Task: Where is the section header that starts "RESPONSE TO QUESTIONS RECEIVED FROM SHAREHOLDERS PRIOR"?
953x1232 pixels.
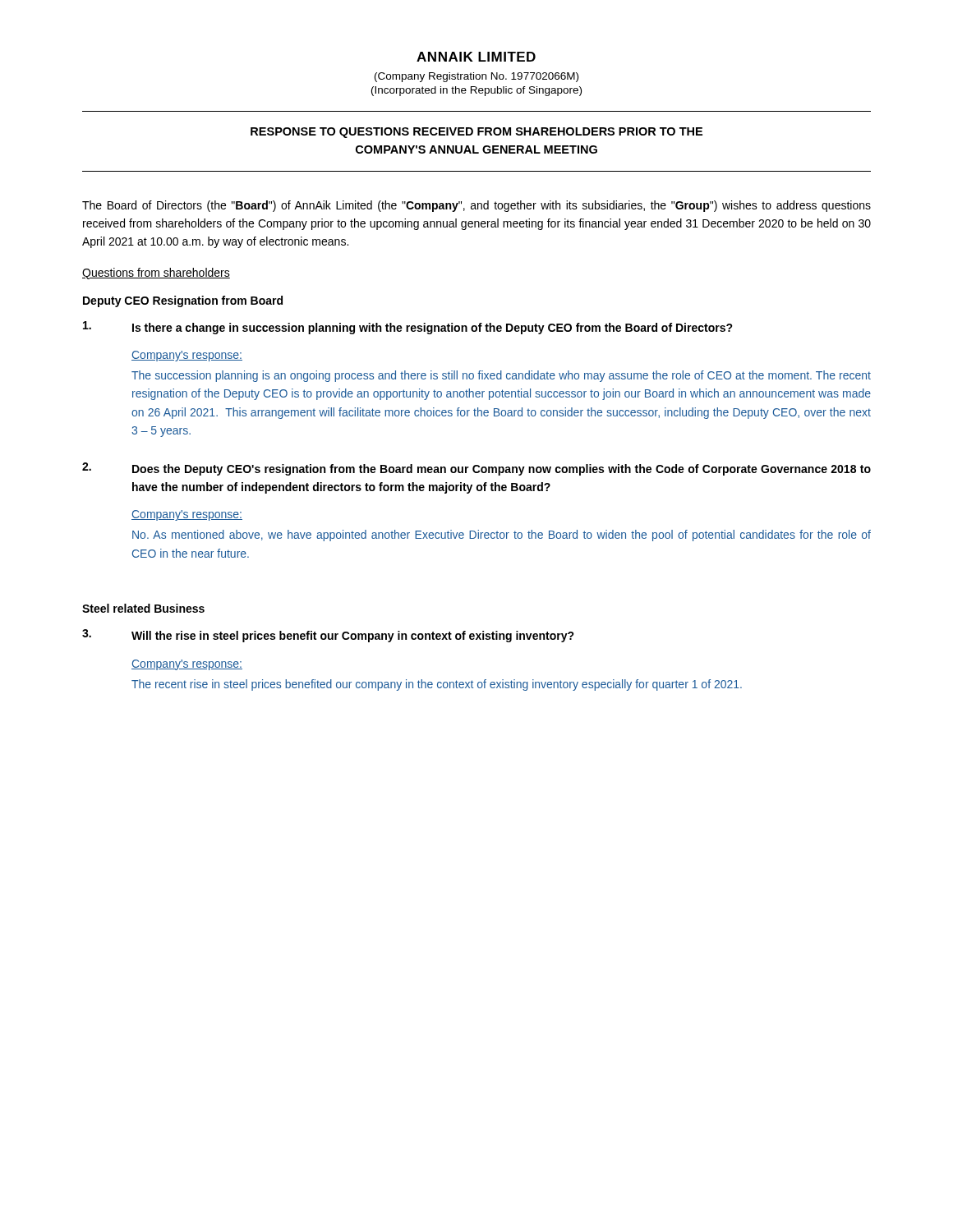Action: click(476, 141)
